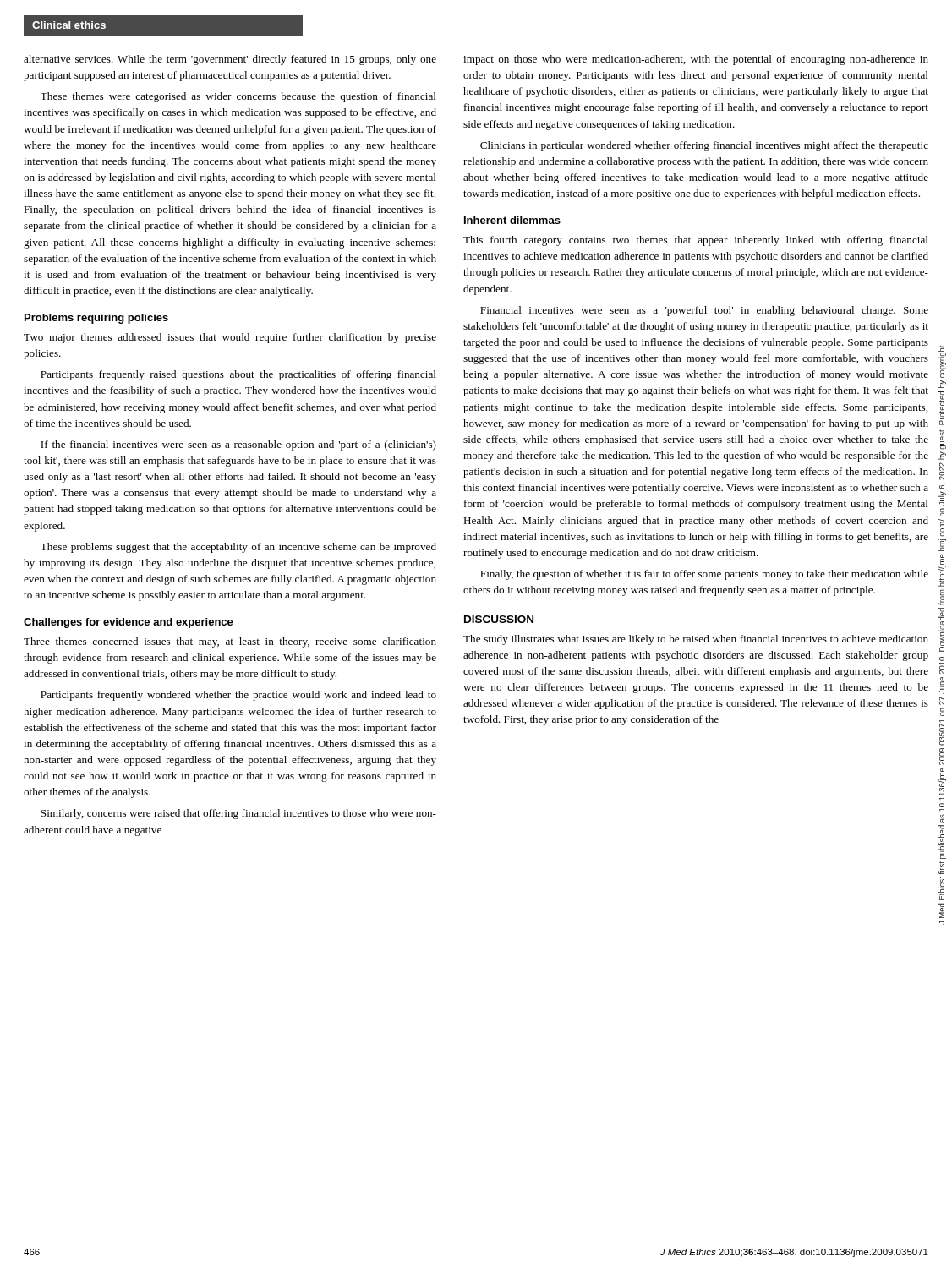Point to the block beginning "The study illustrates what issues are likely to"

(x=696, y=679)
